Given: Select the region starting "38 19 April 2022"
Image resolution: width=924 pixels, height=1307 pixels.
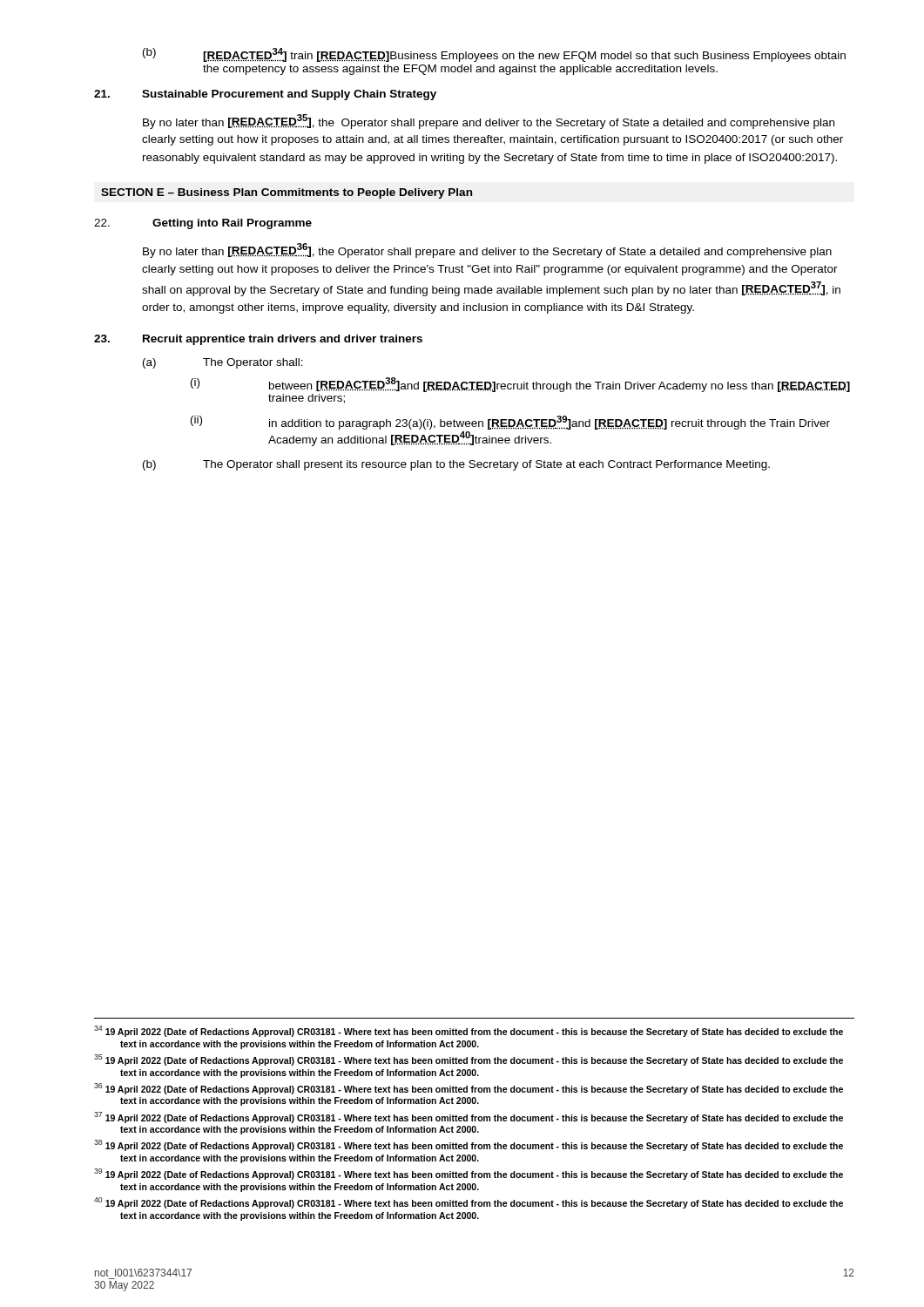Looking at the screenshot, I should (x=469, y=1151).
